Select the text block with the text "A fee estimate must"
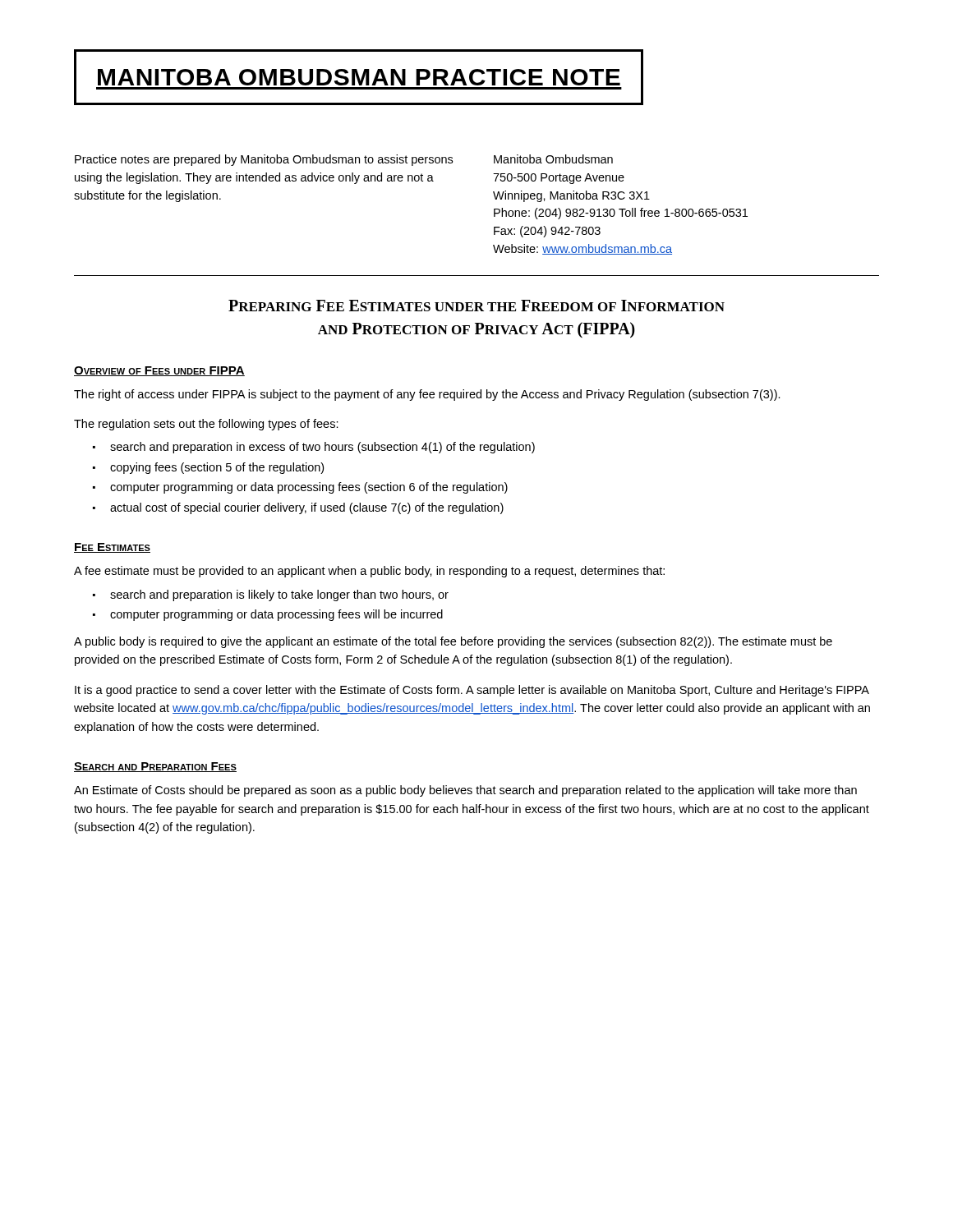 370,571
